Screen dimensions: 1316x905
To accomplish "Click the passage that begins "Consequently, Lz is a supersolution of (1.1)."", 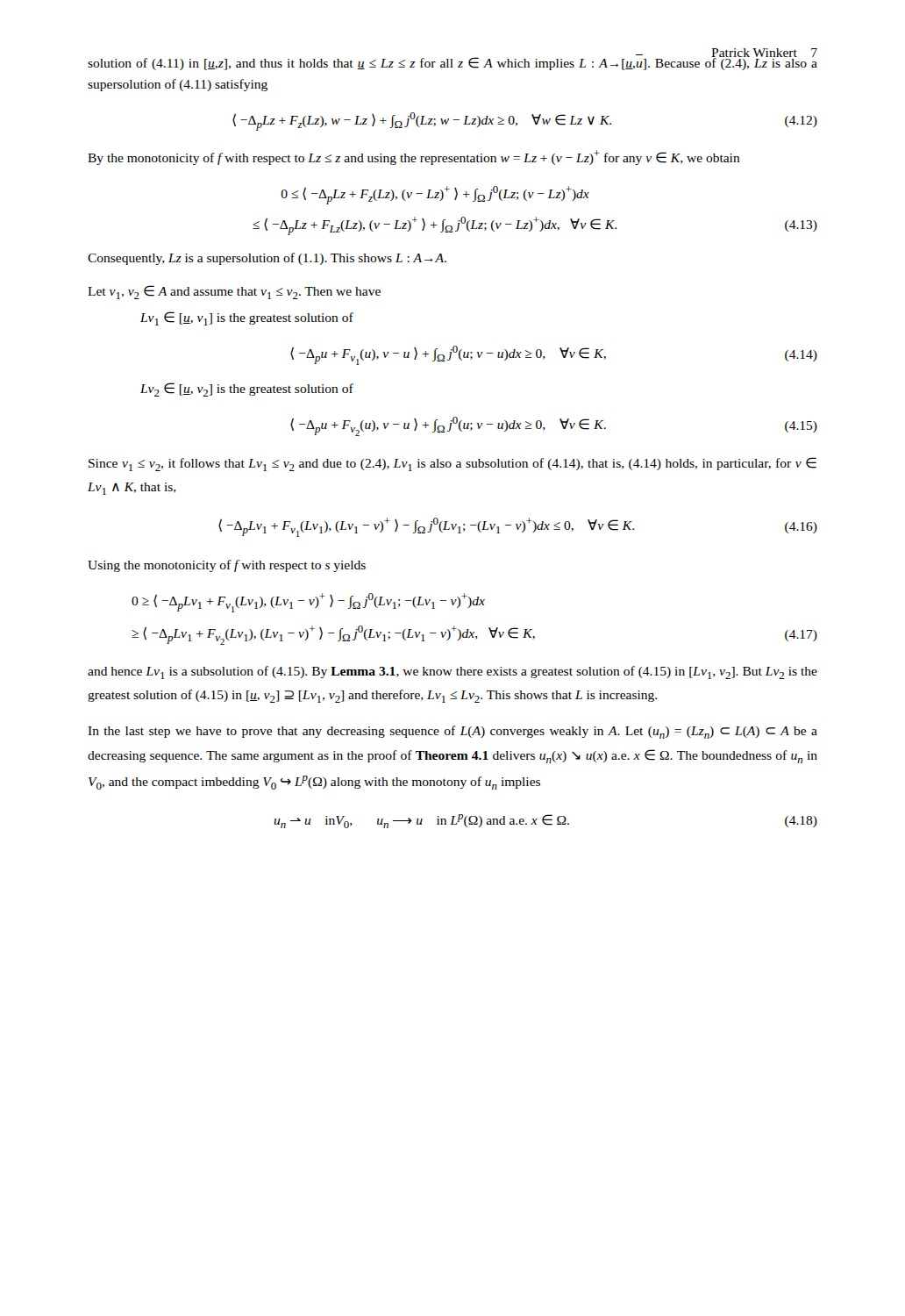I will point(267,259).
